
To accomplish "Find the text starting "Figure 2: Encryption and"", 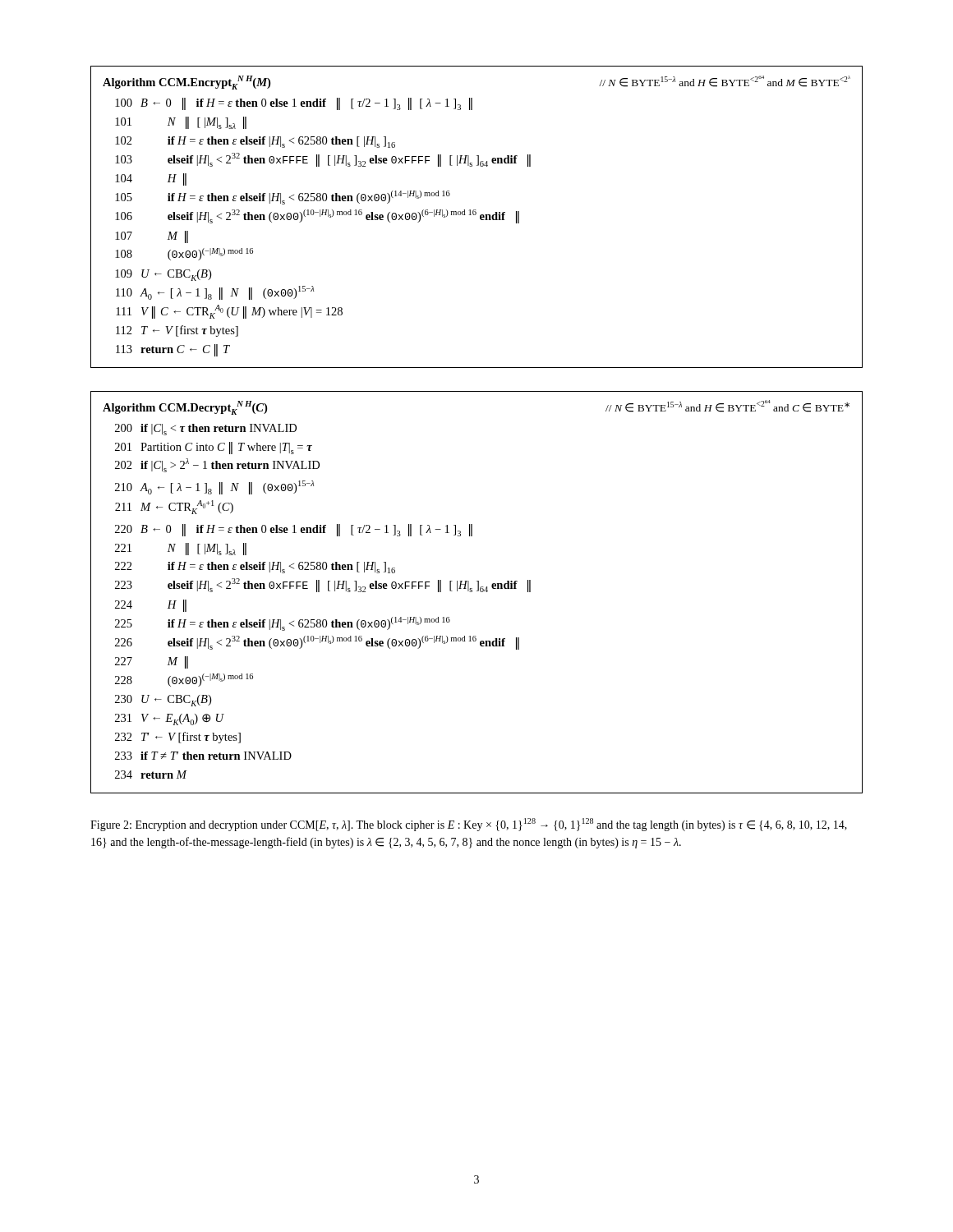I will (x=469, y=833).
